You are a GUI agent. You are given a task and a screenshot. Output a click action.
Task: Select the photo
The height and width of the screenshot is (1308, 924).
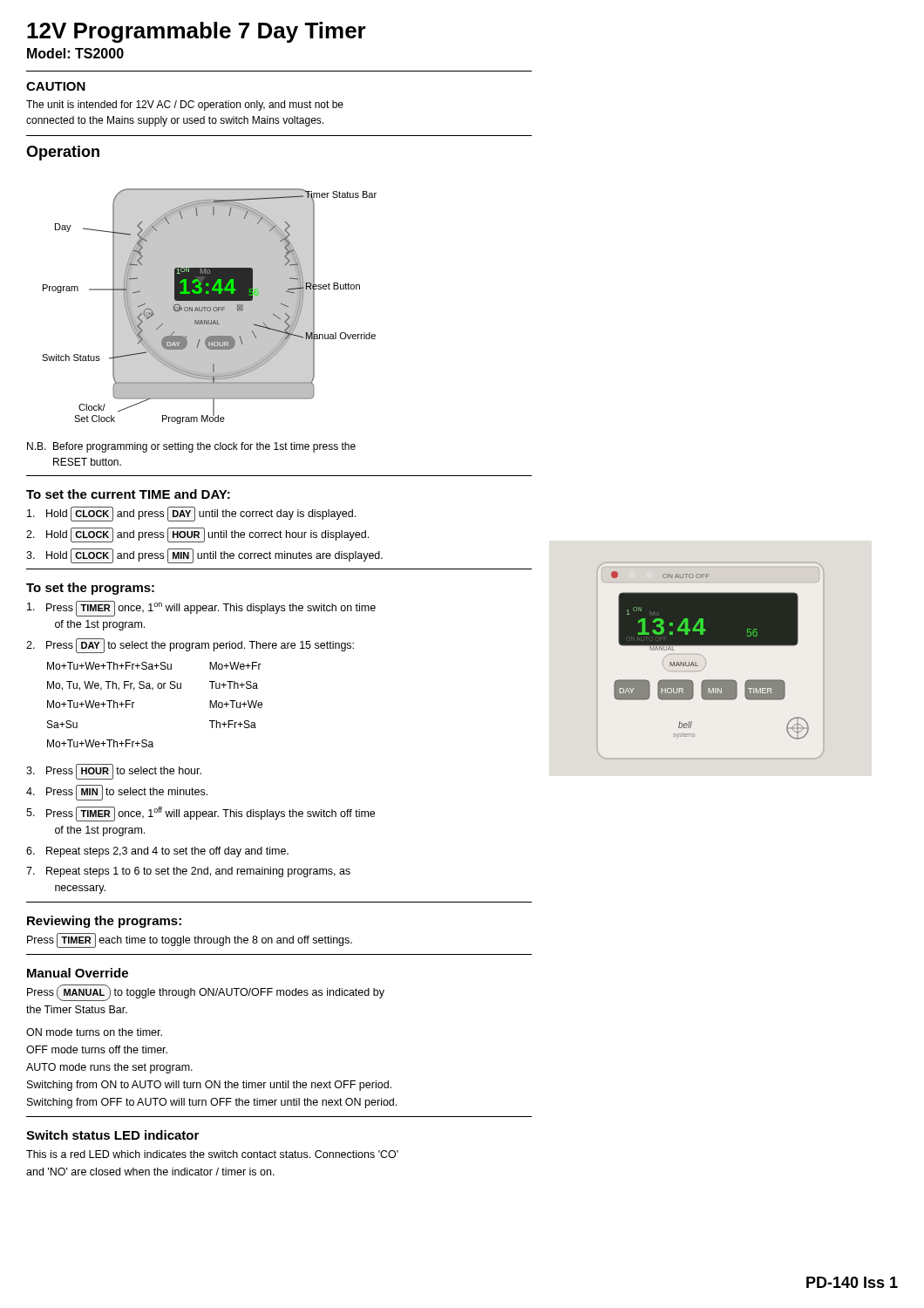tap(710, 658)
